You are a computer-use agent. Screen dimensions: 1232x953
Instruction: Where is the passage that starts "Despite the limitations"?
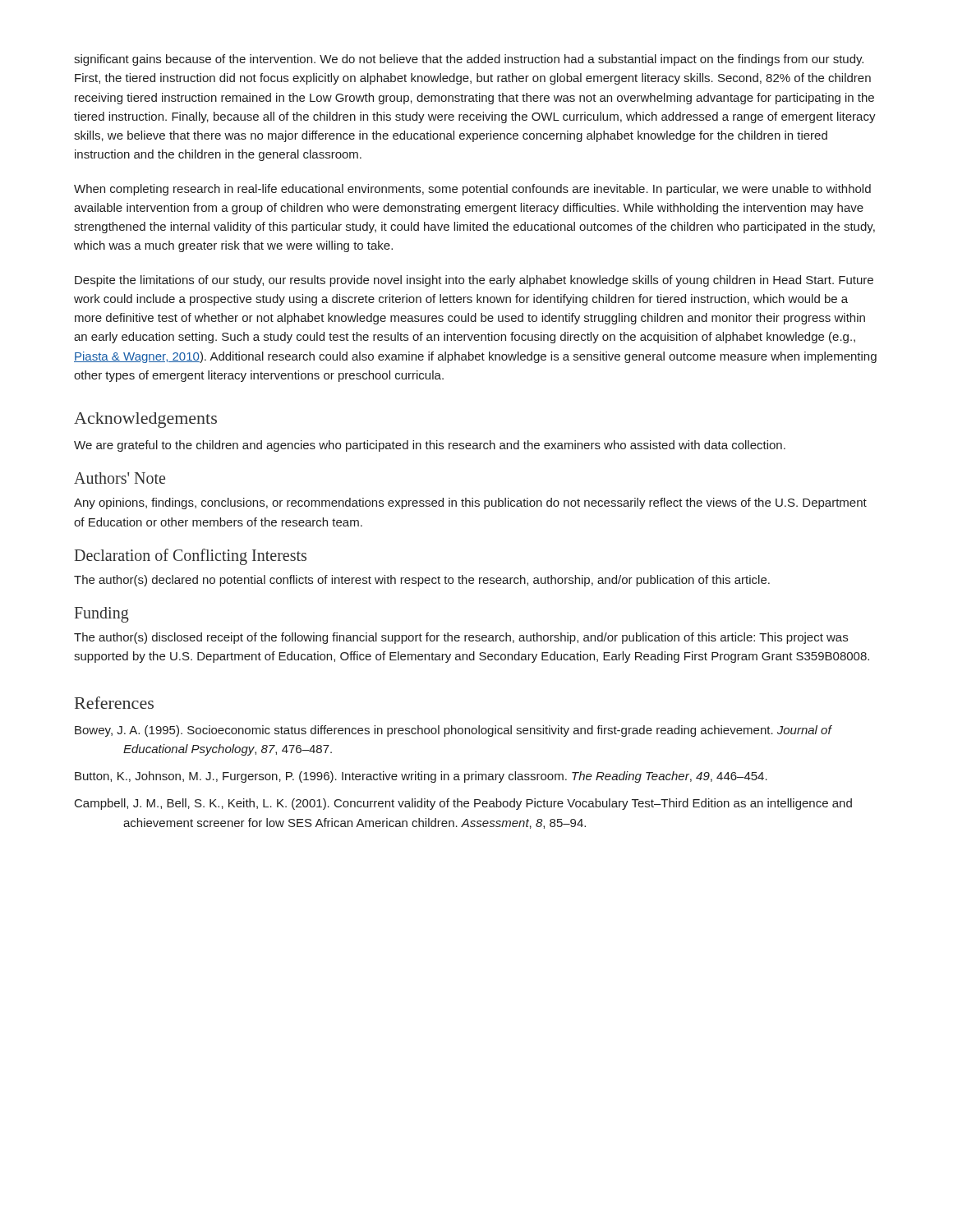point(475,327)
